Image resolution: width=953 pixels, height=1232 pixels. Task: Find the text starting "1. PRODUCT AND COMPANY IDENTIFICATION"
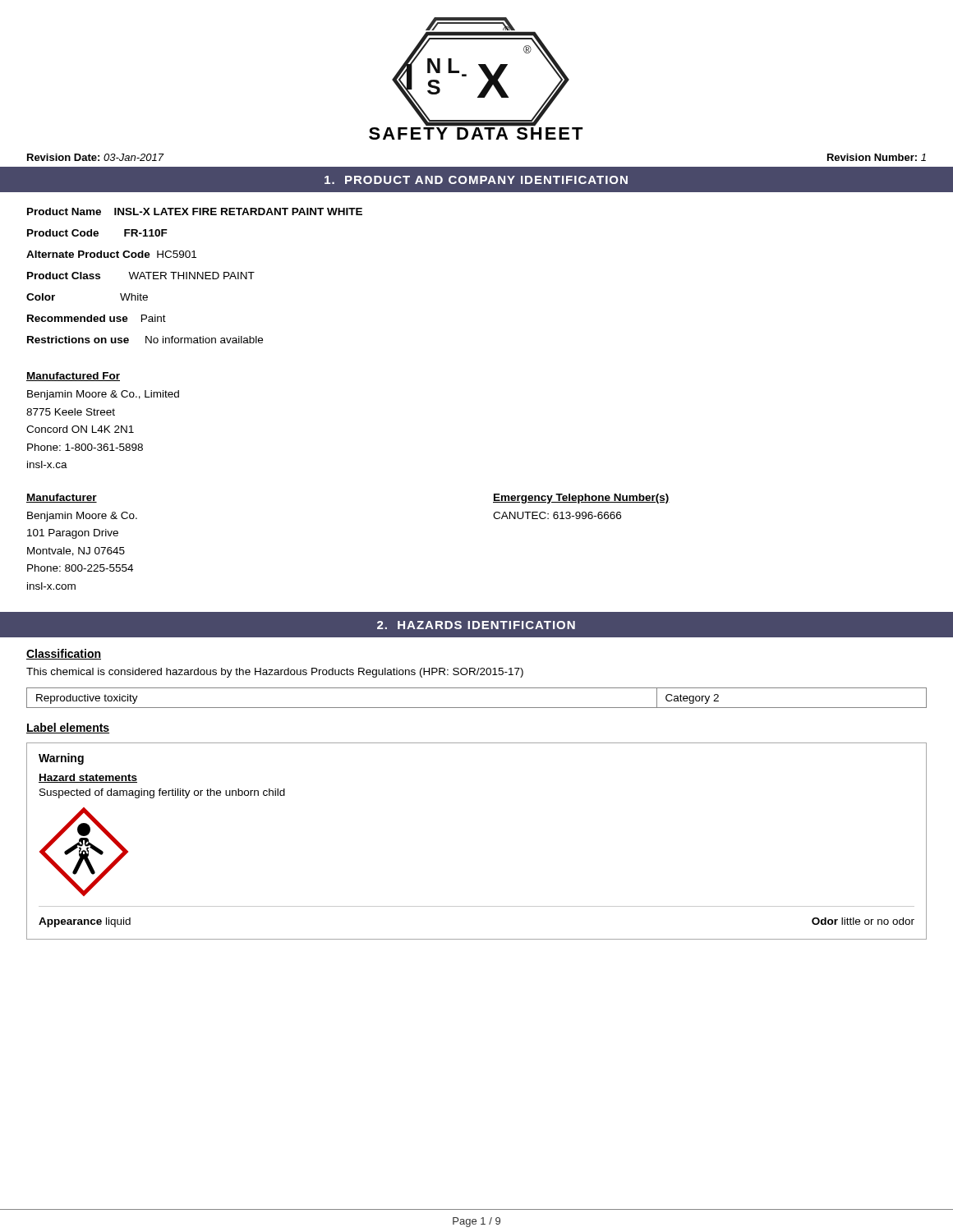click(x=476, y=179)
